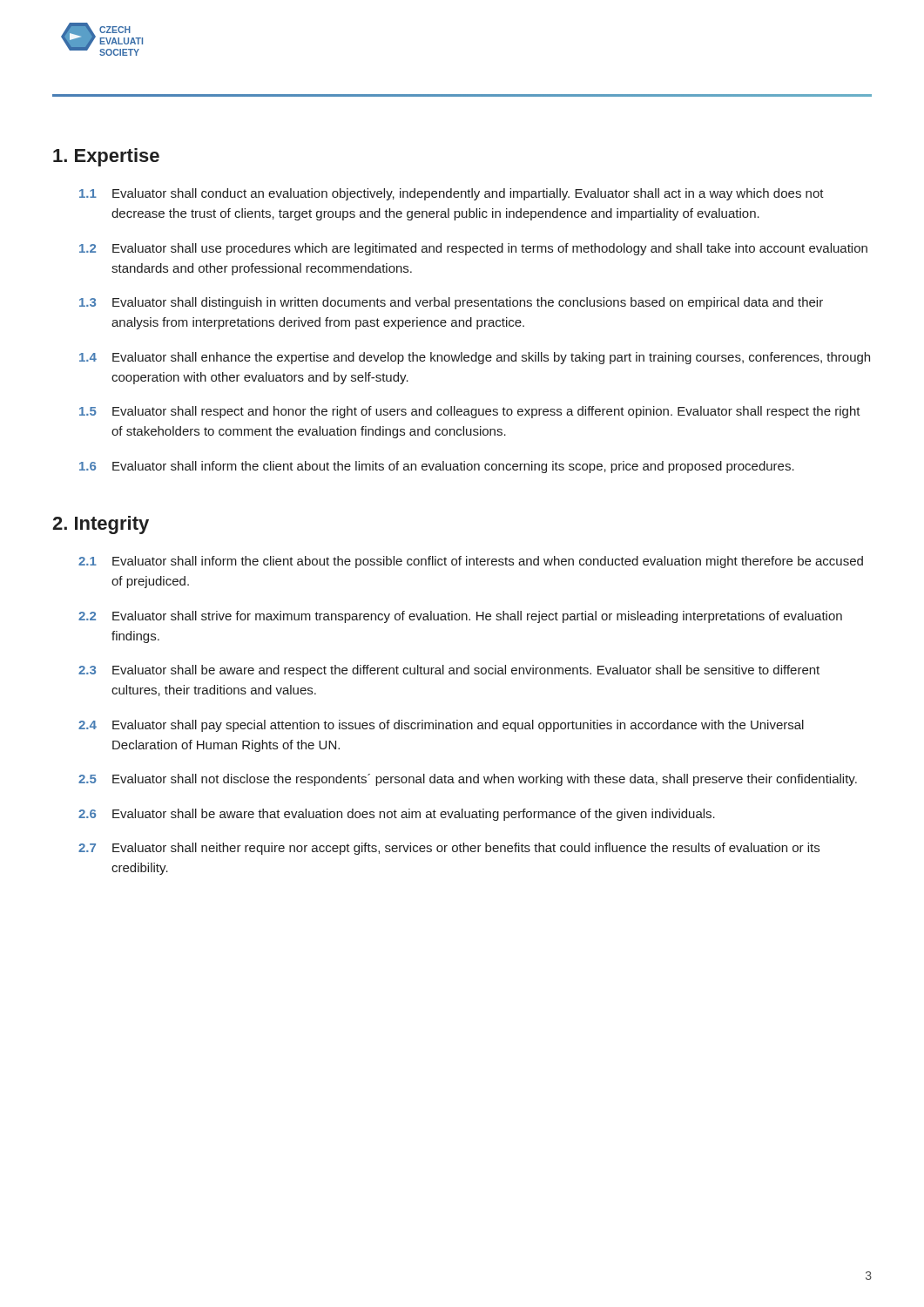Find the text starting "2.4 Evaluator shall pay special attention to"
Image resolution: width=924 pixels, height=1307 pixels.
pyautogui.click(x=475, y=734)
